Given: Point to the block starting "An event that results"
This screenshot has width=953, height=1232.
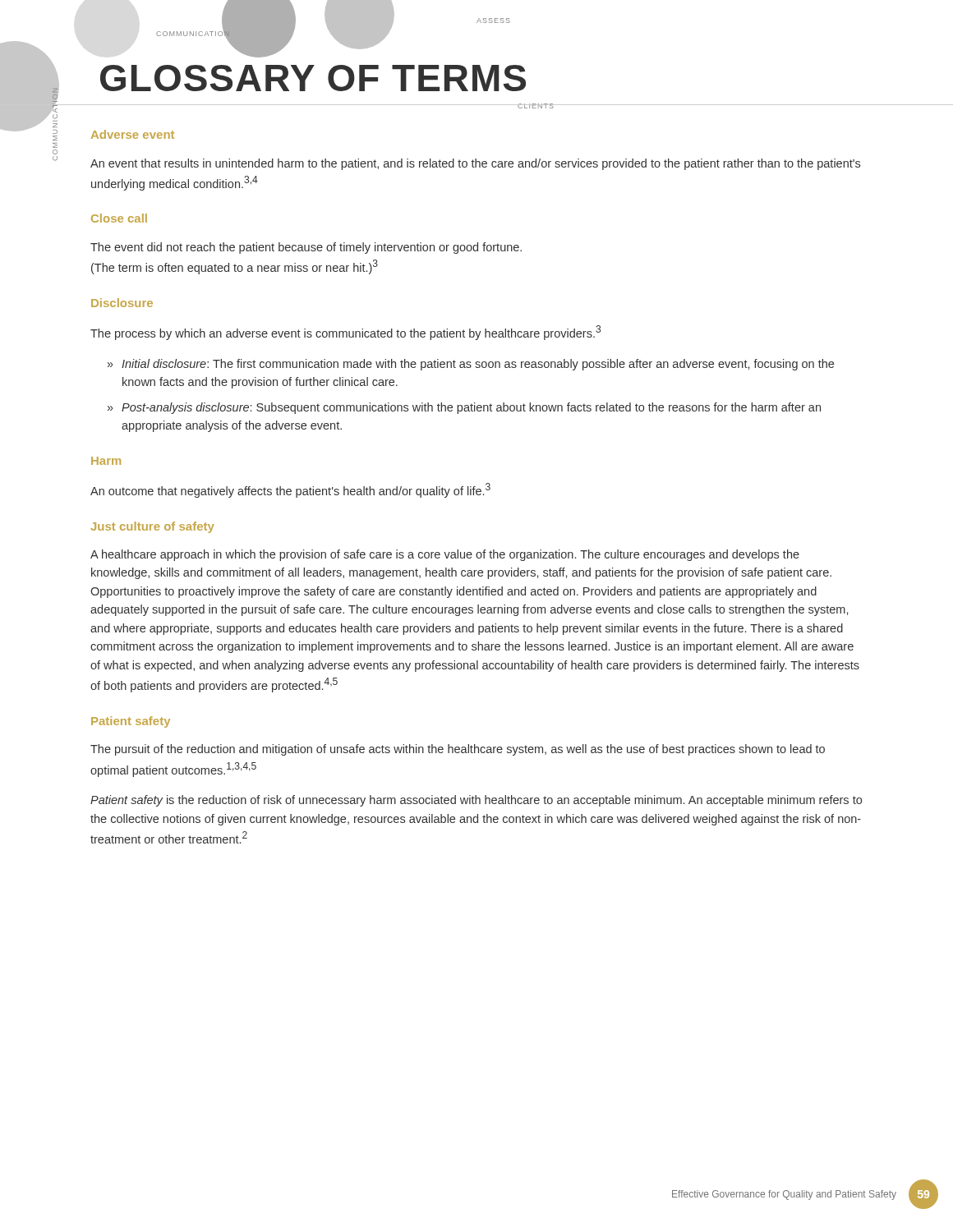Looking at the screenshot, I should point(476,174).
